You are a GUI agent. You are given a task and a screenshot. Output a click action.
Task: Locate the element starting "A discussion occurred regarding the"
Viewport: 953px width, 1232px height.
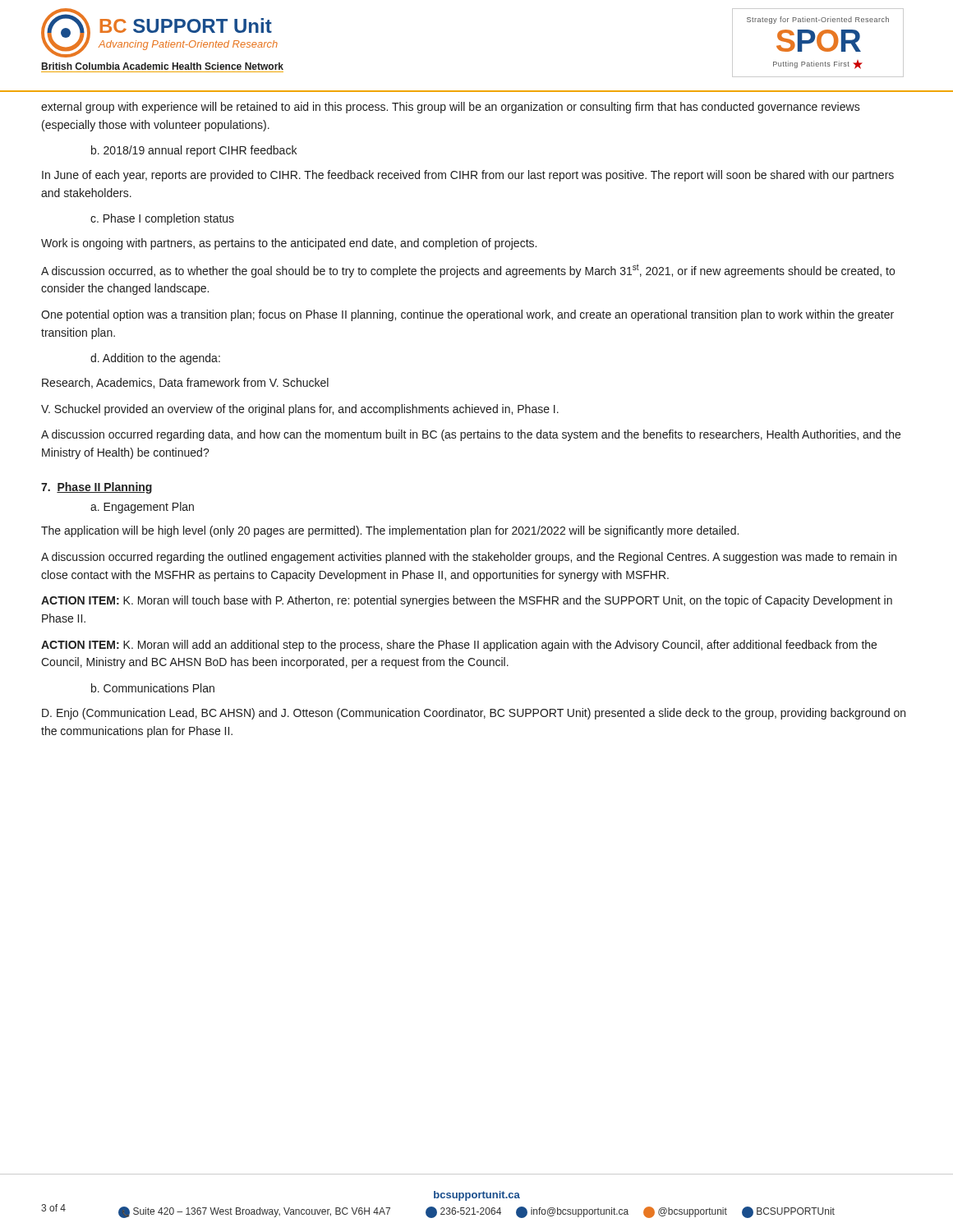[x=469, y=566]
